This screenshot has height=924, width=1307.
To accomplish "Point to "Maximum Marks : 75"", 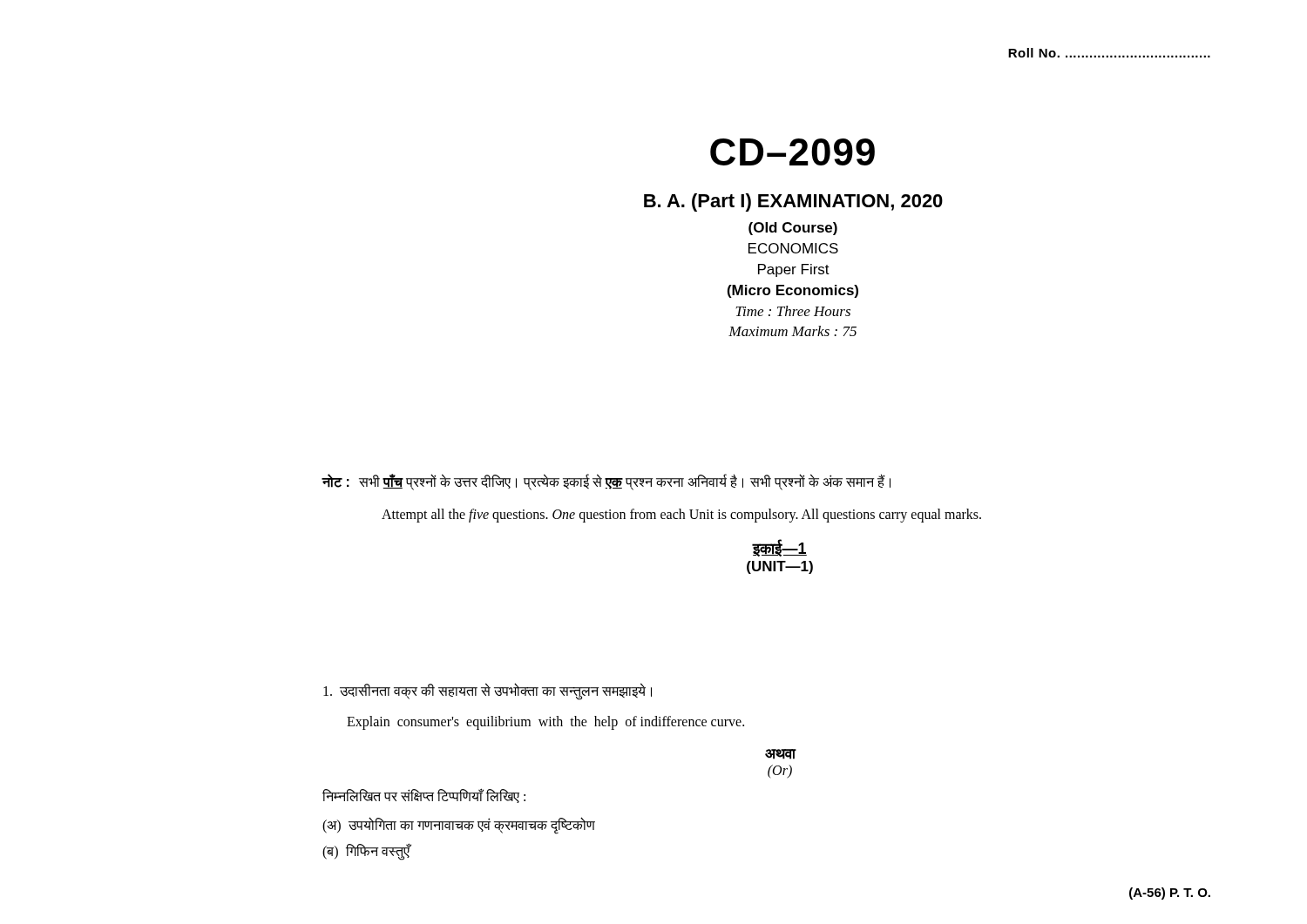I will (x=793, y=331).
